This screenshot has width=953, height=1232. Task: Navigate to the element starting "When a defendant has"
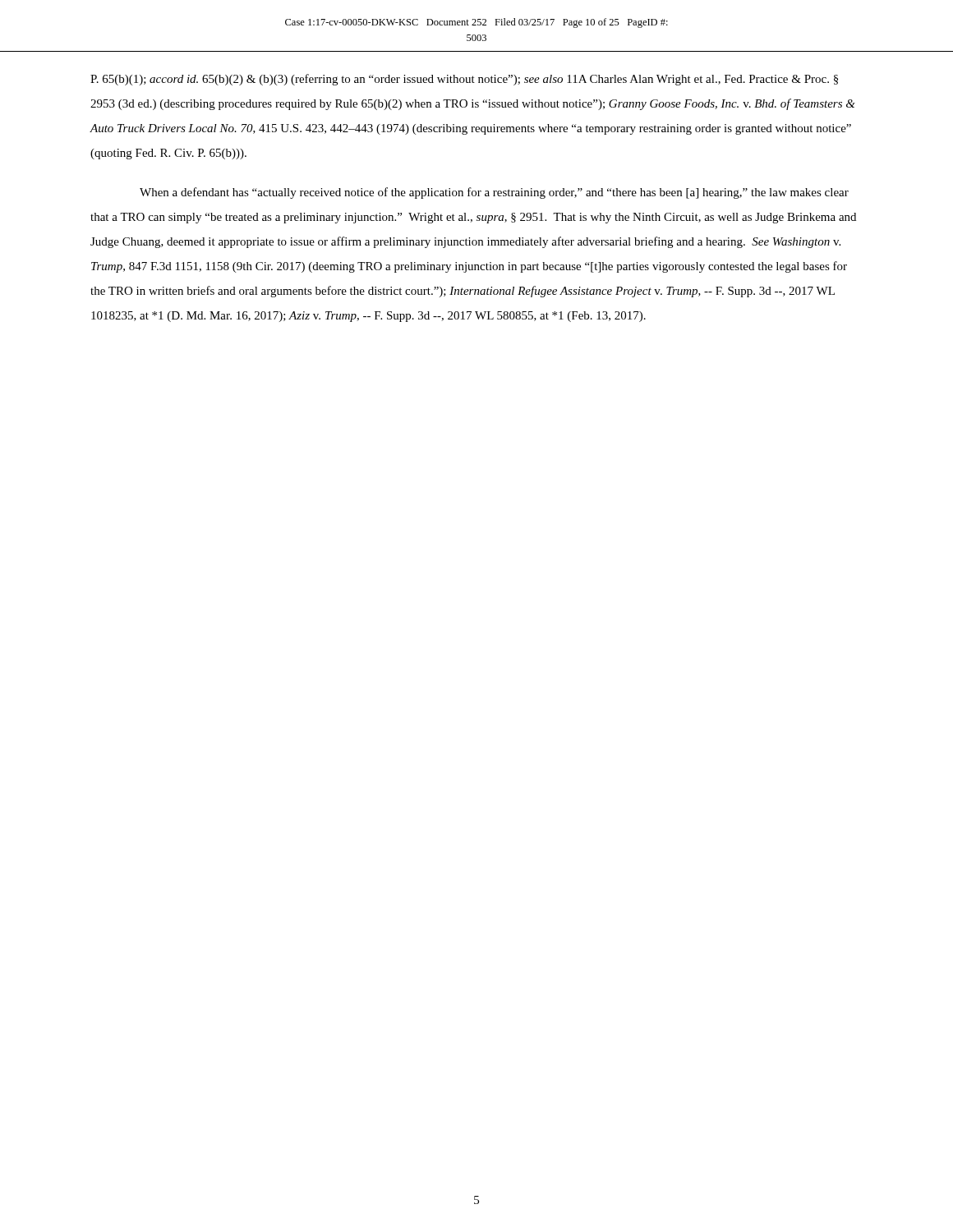tap(473, 253)
